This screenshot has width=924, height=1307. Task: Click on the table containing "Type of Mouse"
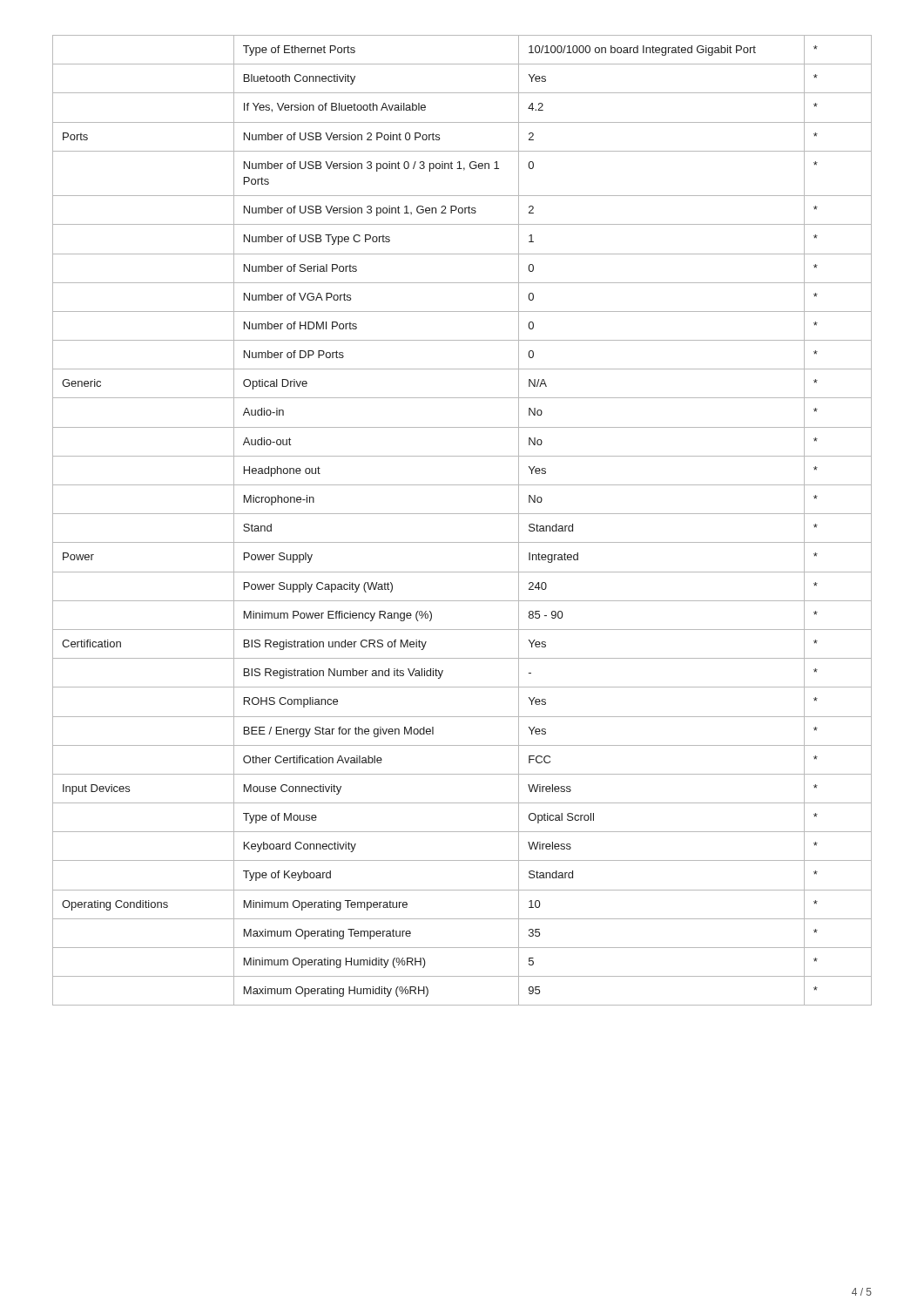tap(462, 520)
